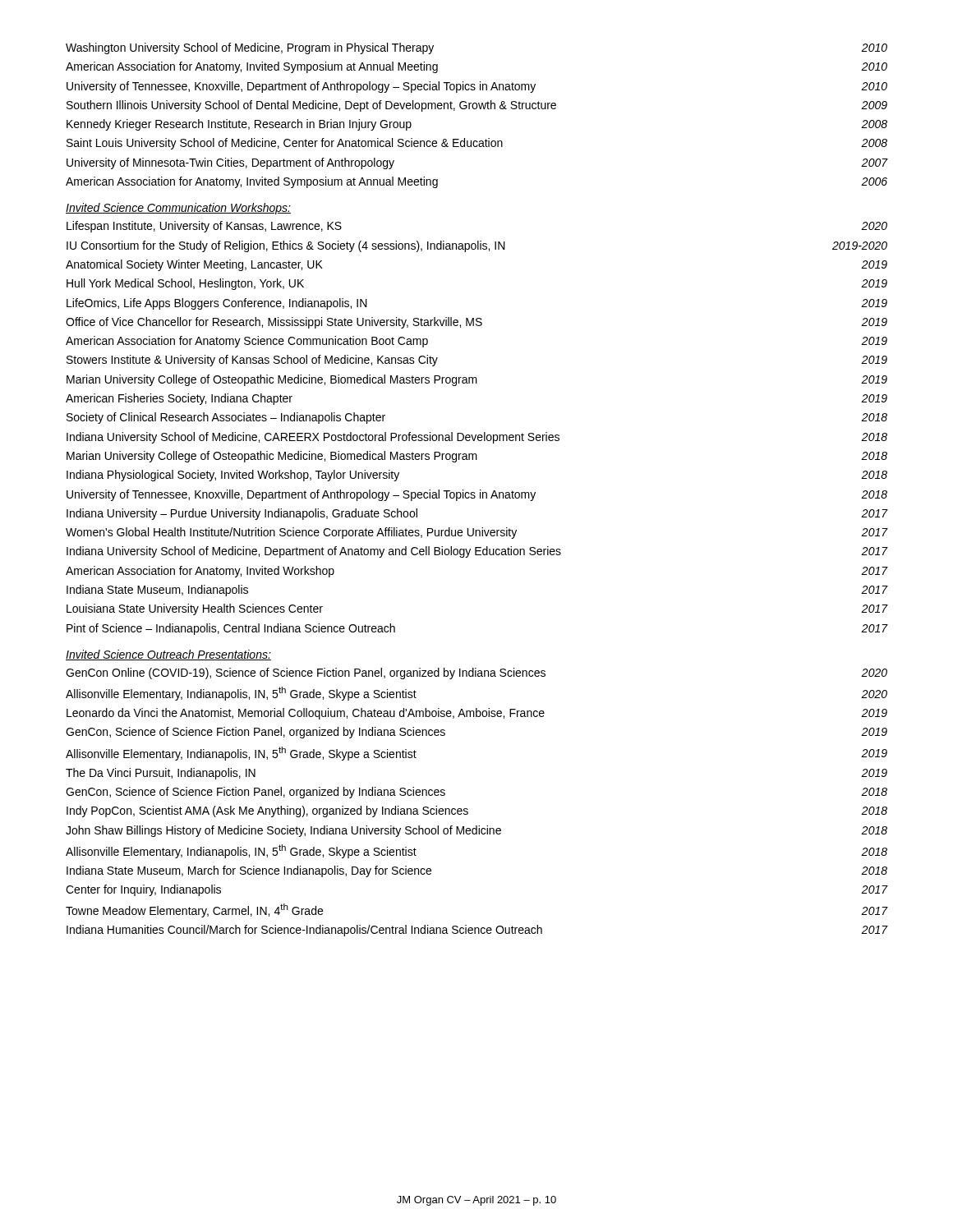Navigate to the text starting "Women's Global Health Institute/Nutrition Science Corporate Affiliates, Purdue"
Screen dimensions: 1232x953
pyautogui.click(x=476, y=532)
